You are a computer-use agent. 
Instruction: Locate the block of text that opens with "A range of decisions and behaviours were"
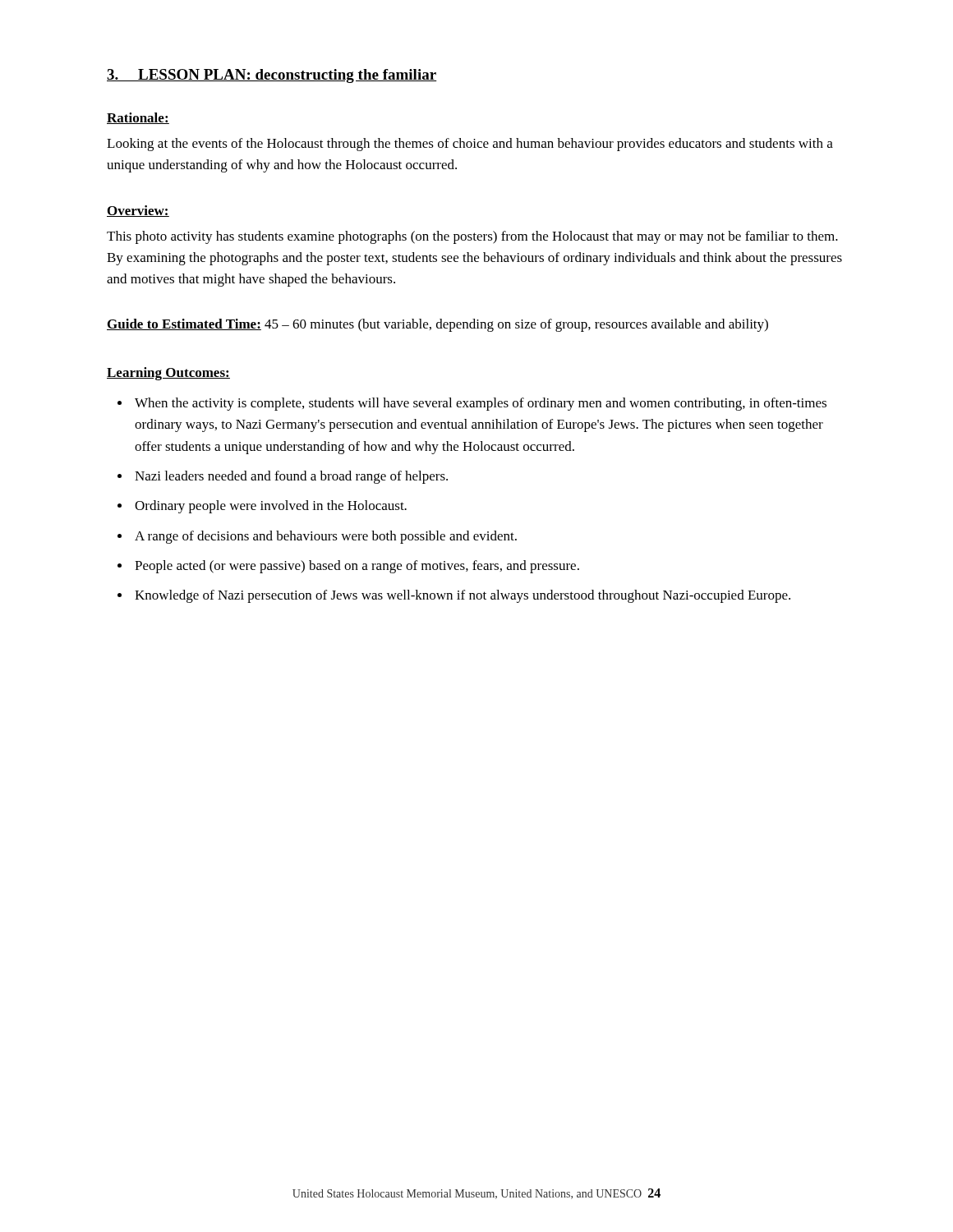pyautogui.click(x=489, y=536)
